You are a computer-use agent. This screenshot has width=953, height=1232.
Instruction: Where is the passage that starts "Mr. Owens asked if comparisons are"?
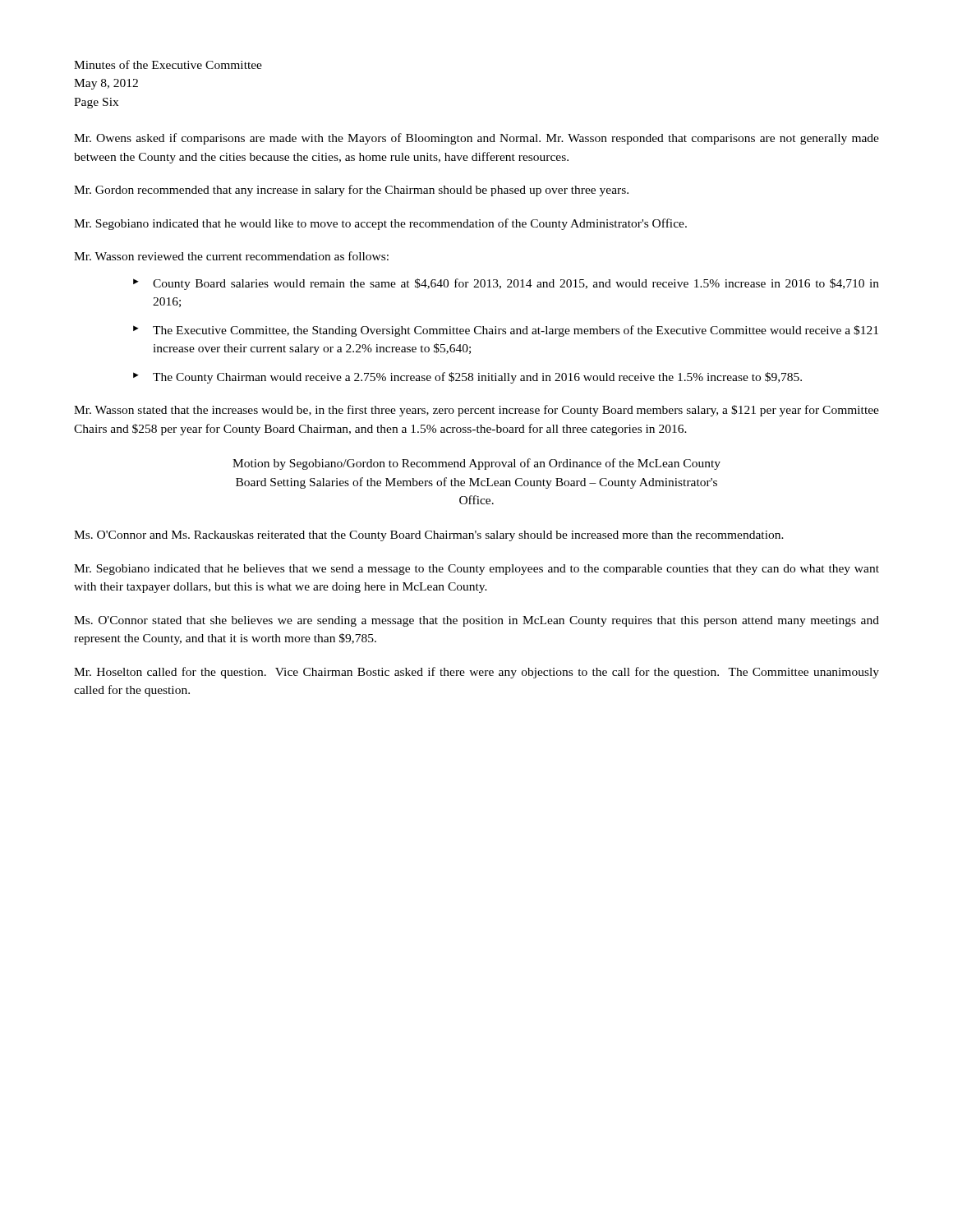[476, 147]
